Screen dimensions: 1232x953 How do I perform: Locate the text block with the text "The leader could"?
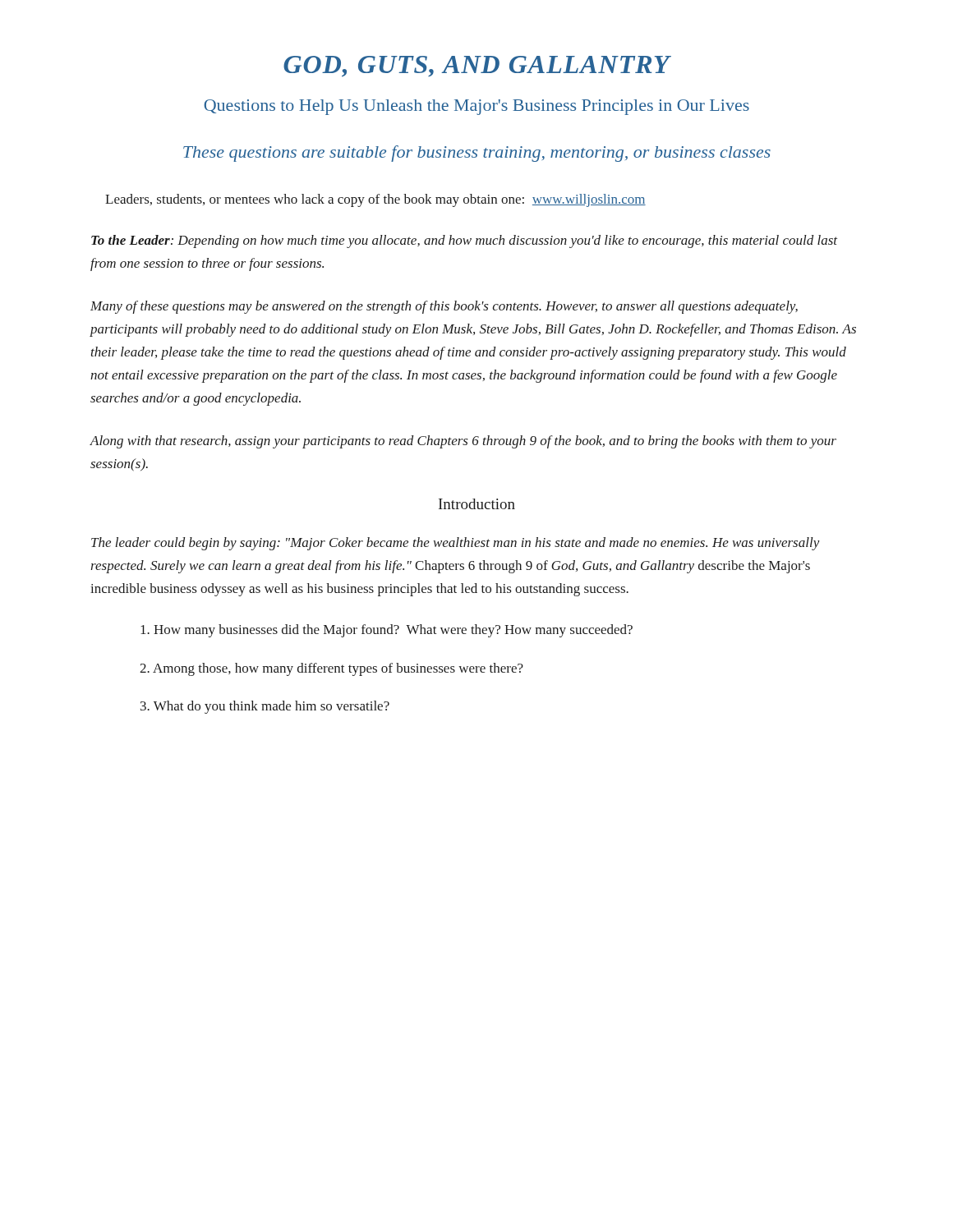tap(455, 566)
